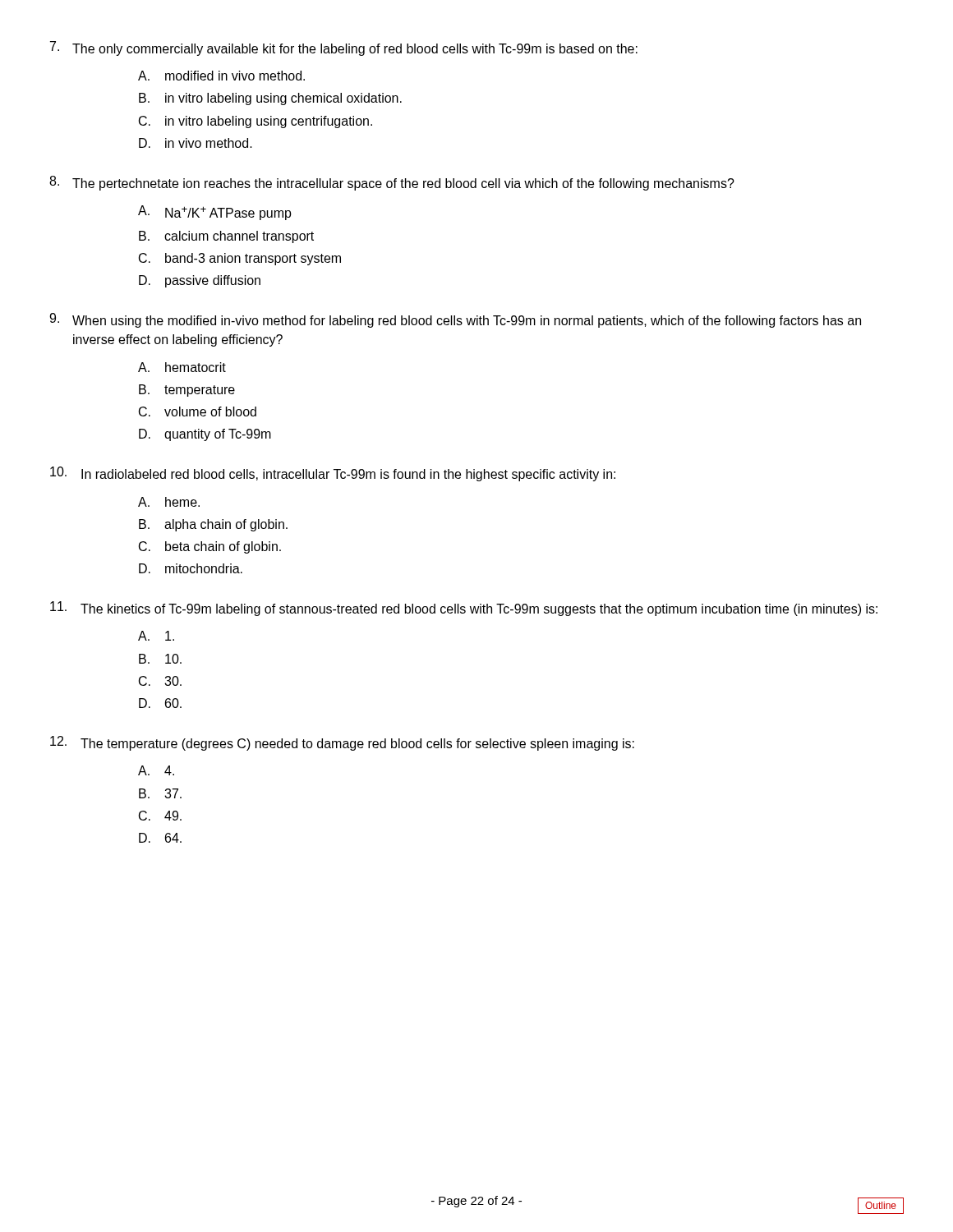Locate the list item containing "7. The only"
The image size is (953, 1232).
click(344, 48)
